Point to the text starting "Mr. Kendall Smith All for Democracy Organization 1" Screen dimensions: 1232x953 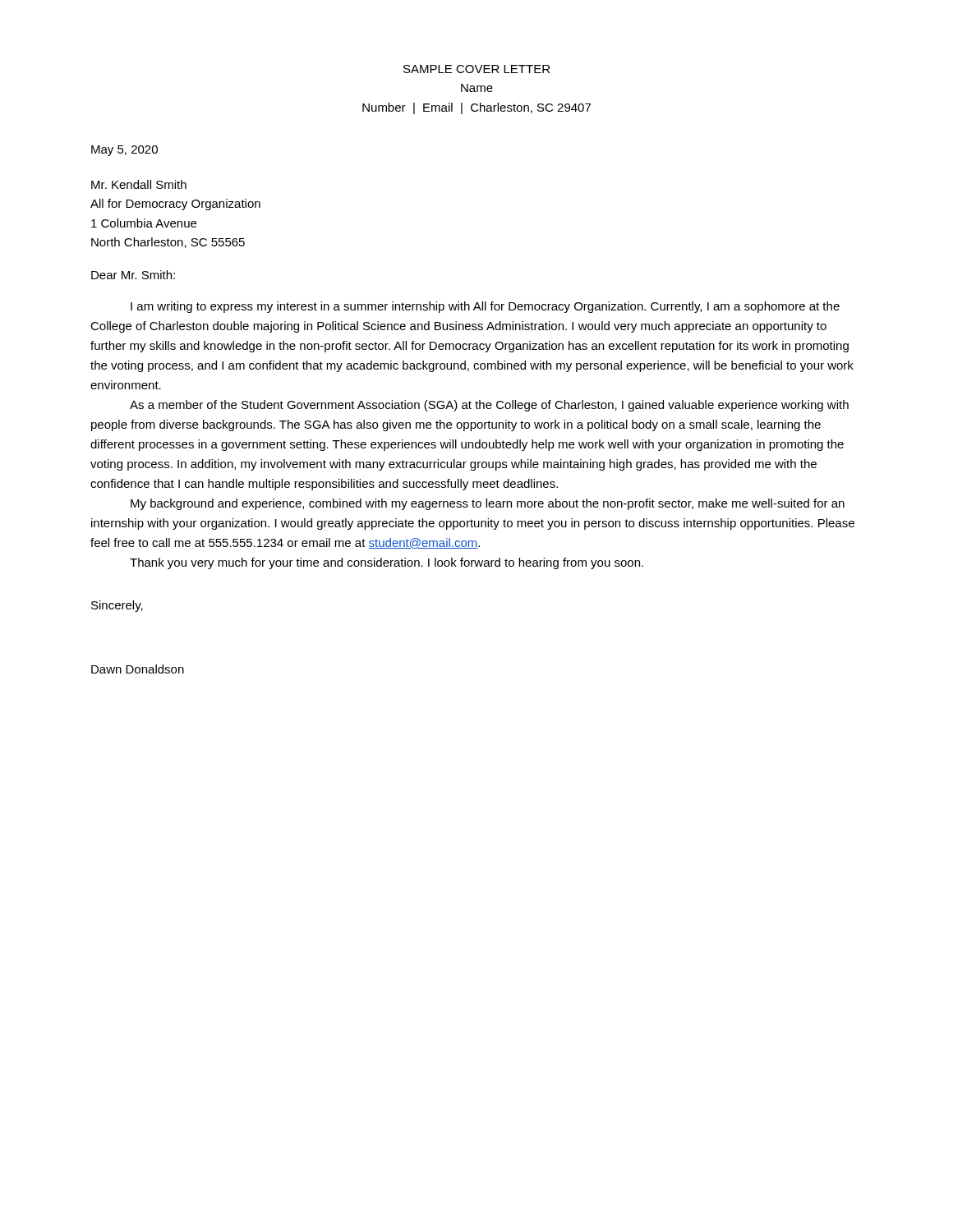[x=176, y=213]
